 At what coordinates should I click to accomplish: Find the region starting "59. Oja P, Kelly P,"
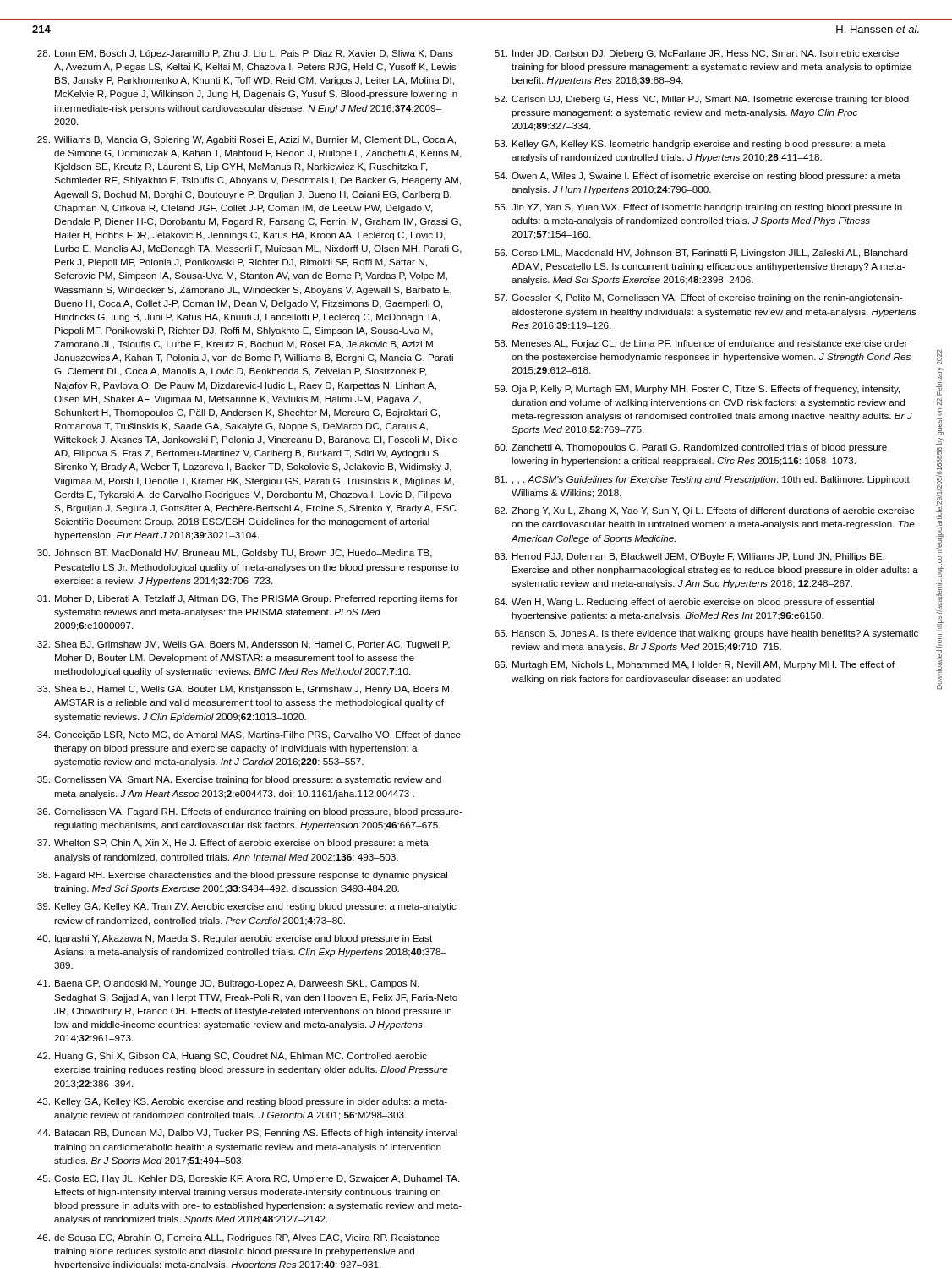pos(705,409)
